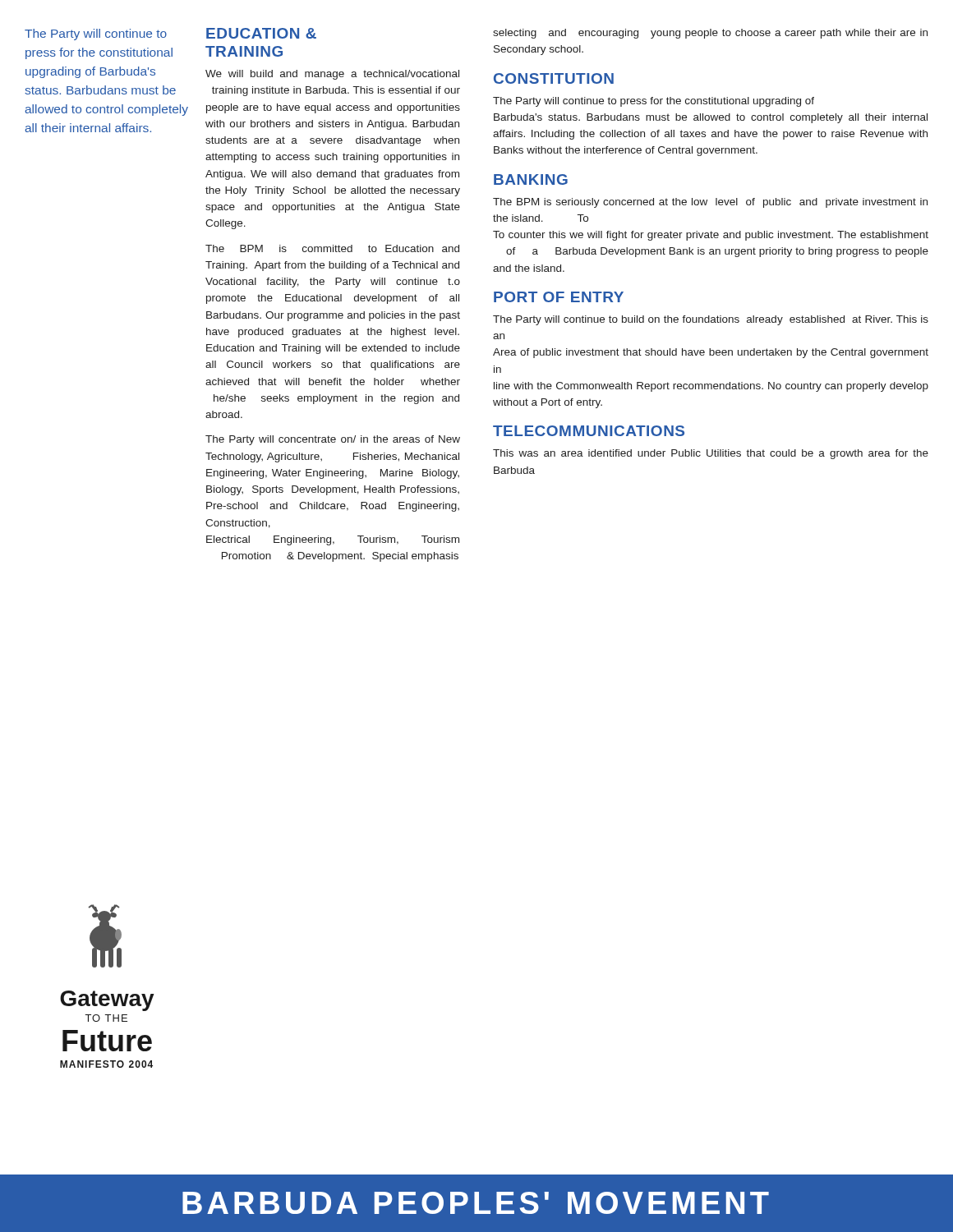The image size is (953, 1232).
Task: Click on the passage starting "The BPM is committed to"
Action: [333, 331]
